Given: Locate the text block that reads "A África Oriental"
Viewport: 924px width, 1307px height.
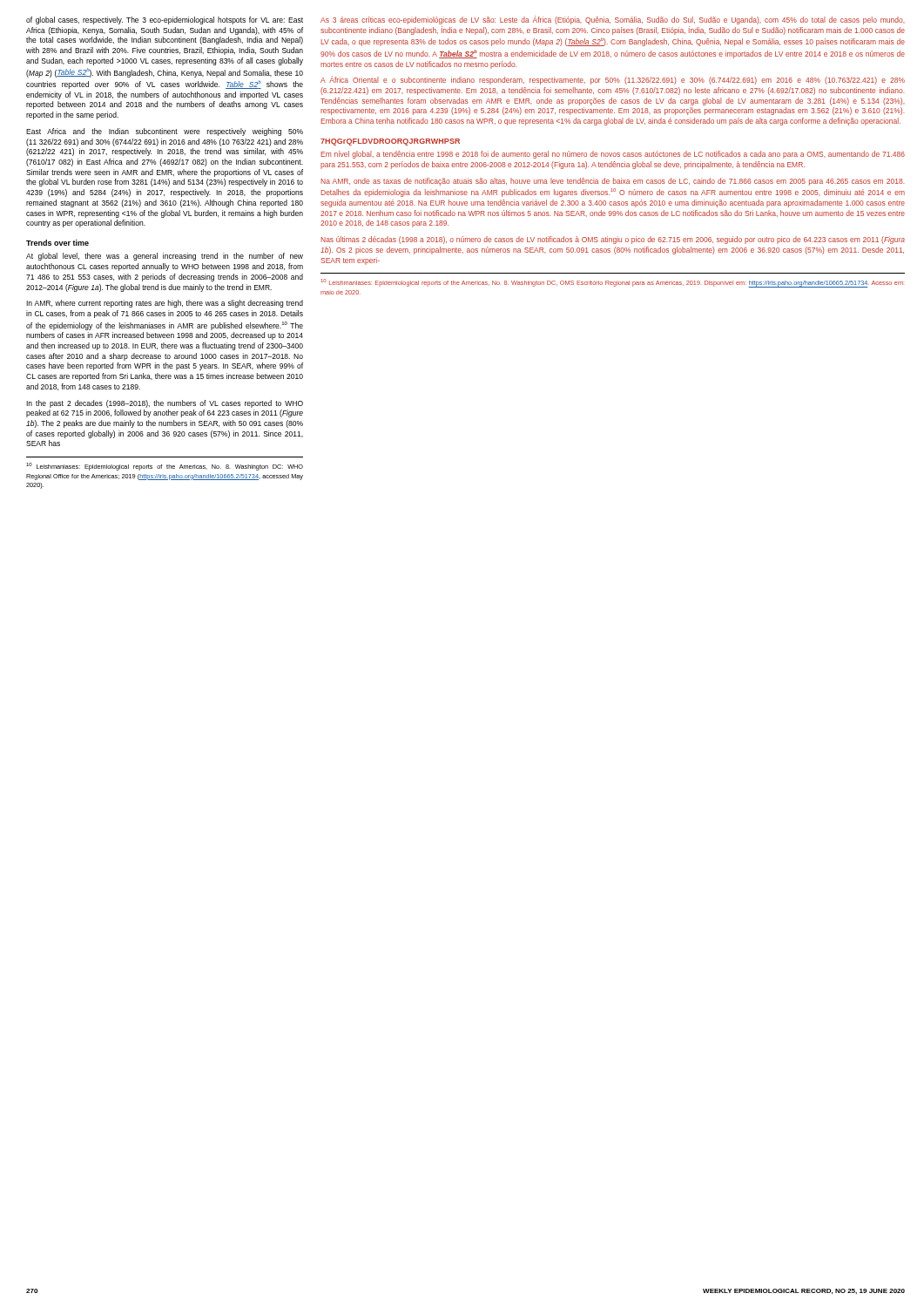Looking at the screenshot, I should pos(613,102).
